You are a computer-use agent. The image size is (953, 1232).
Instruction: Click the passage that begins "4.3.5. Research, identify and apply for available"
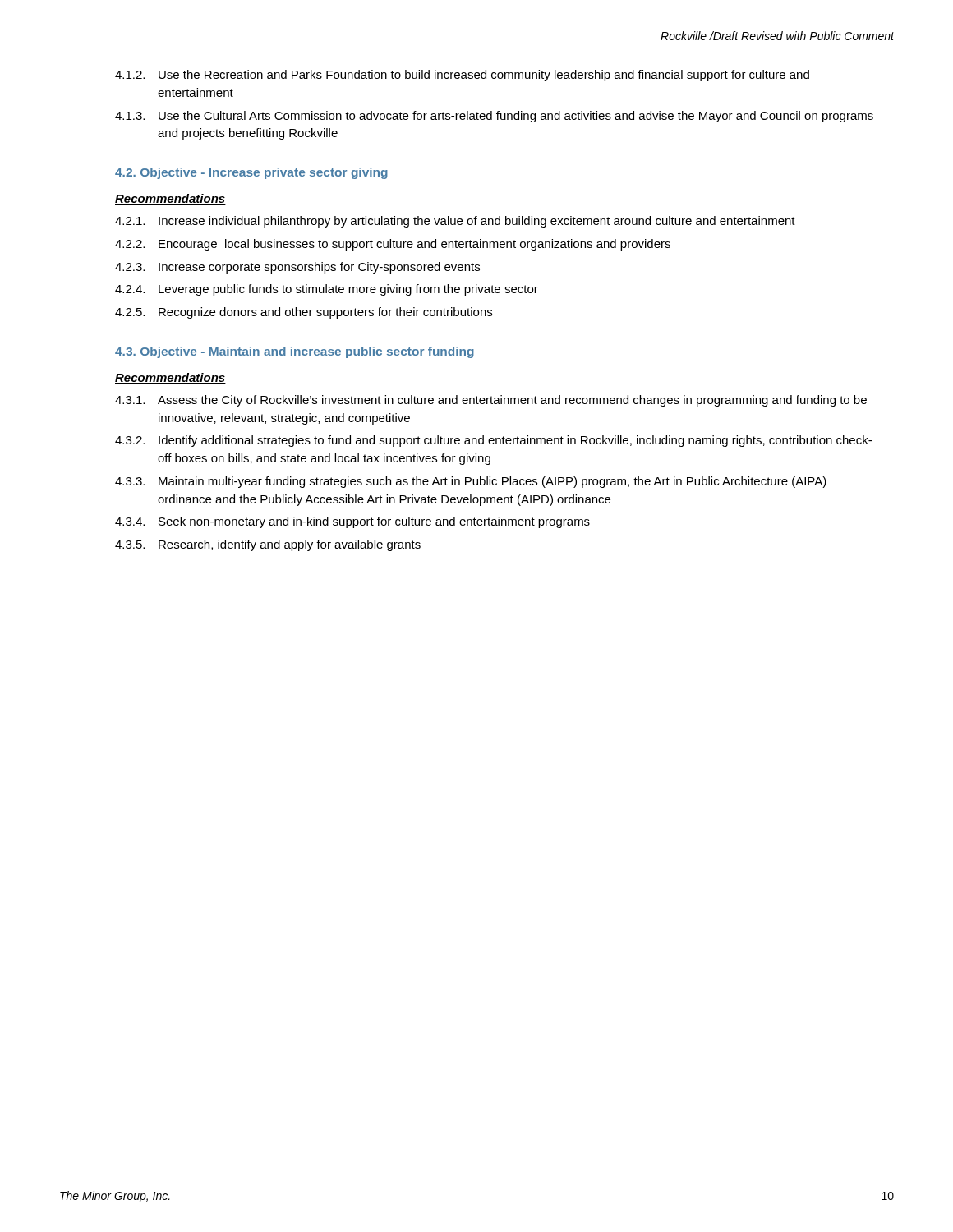click(x=268, y=545)
